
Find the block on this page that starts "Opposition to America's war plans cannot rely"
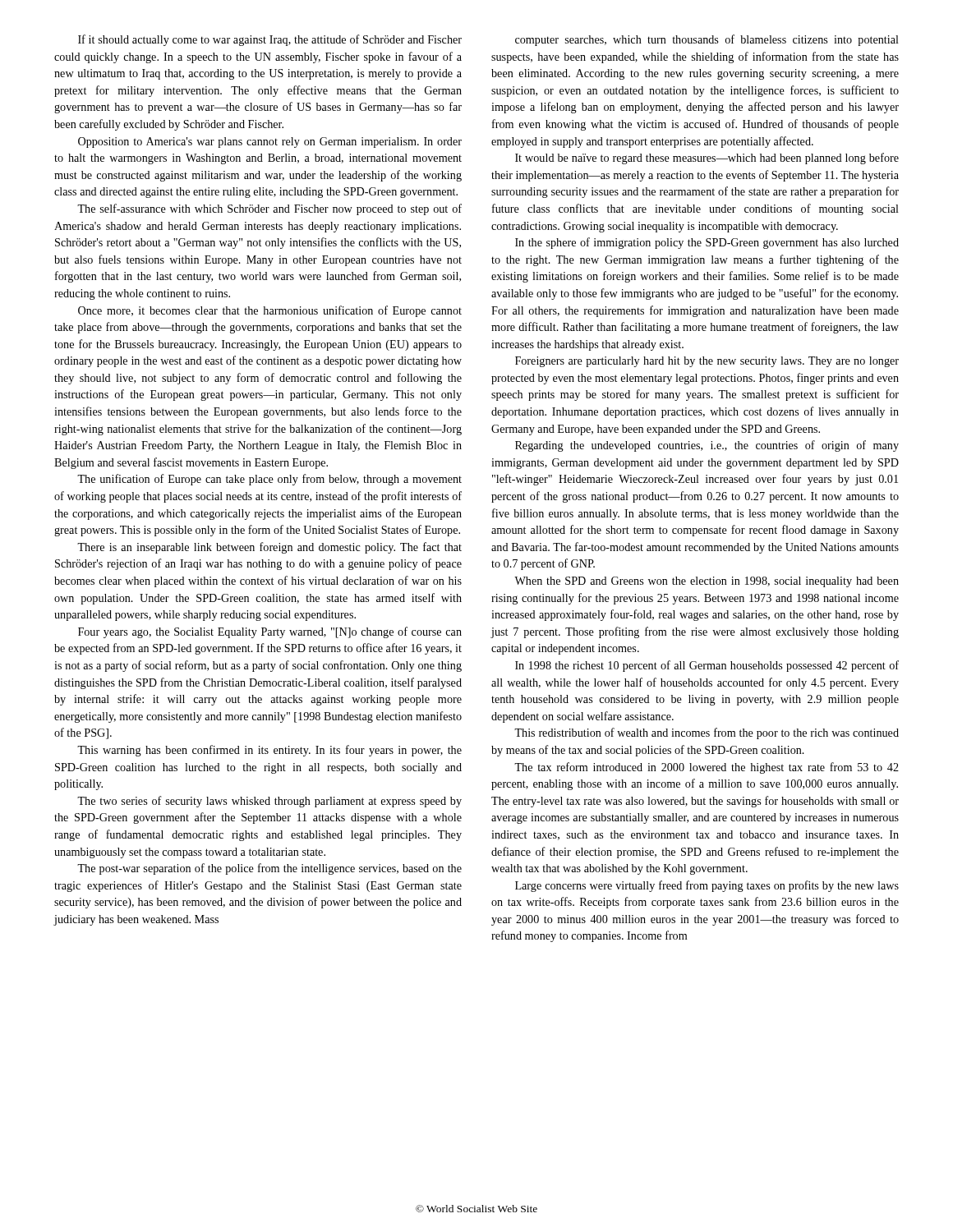click(258, 167)
